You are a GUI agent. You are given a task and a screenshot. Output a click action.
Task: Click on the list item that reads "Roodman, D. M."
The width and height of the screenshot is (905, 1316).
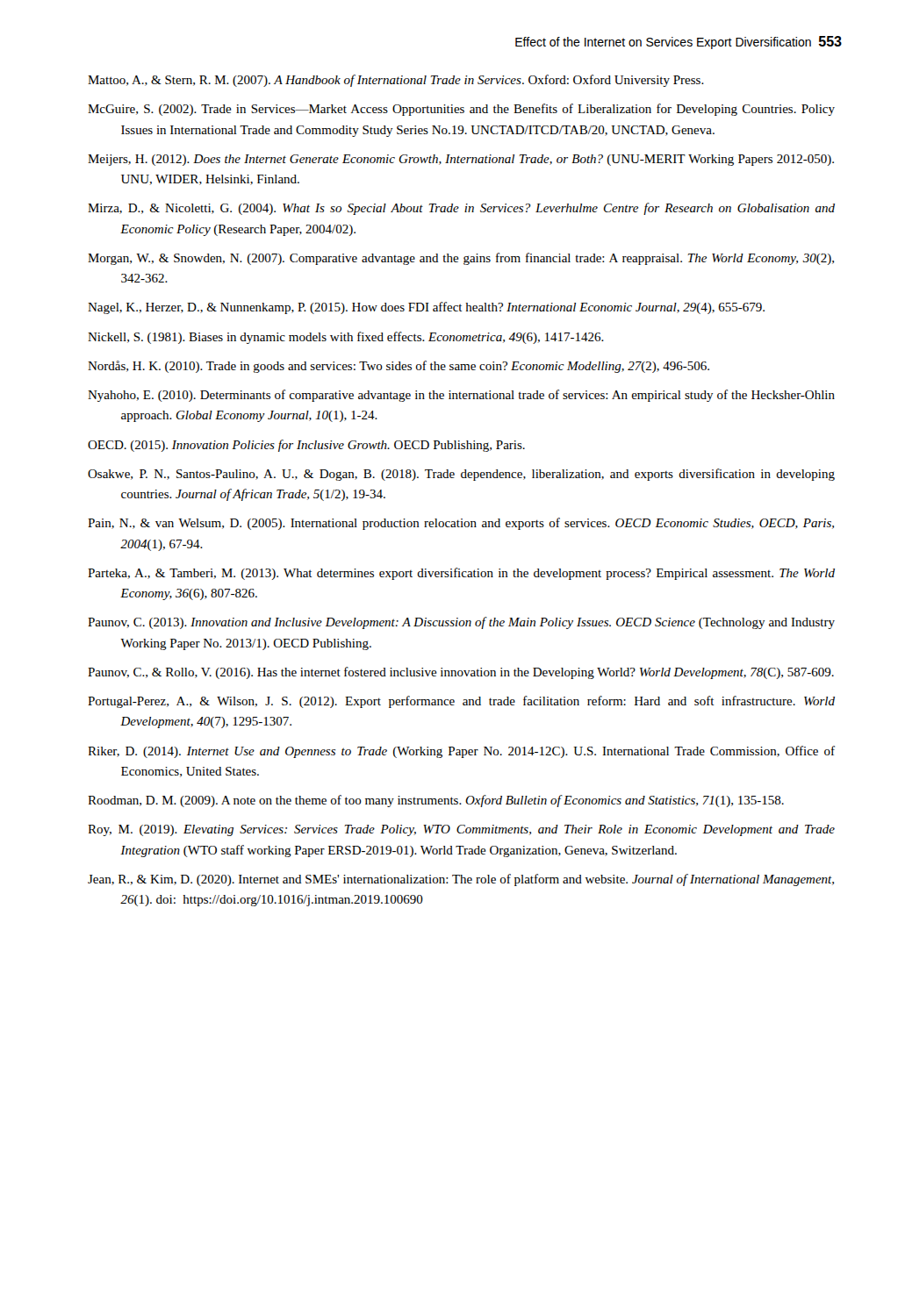click(x=436, y=800)
